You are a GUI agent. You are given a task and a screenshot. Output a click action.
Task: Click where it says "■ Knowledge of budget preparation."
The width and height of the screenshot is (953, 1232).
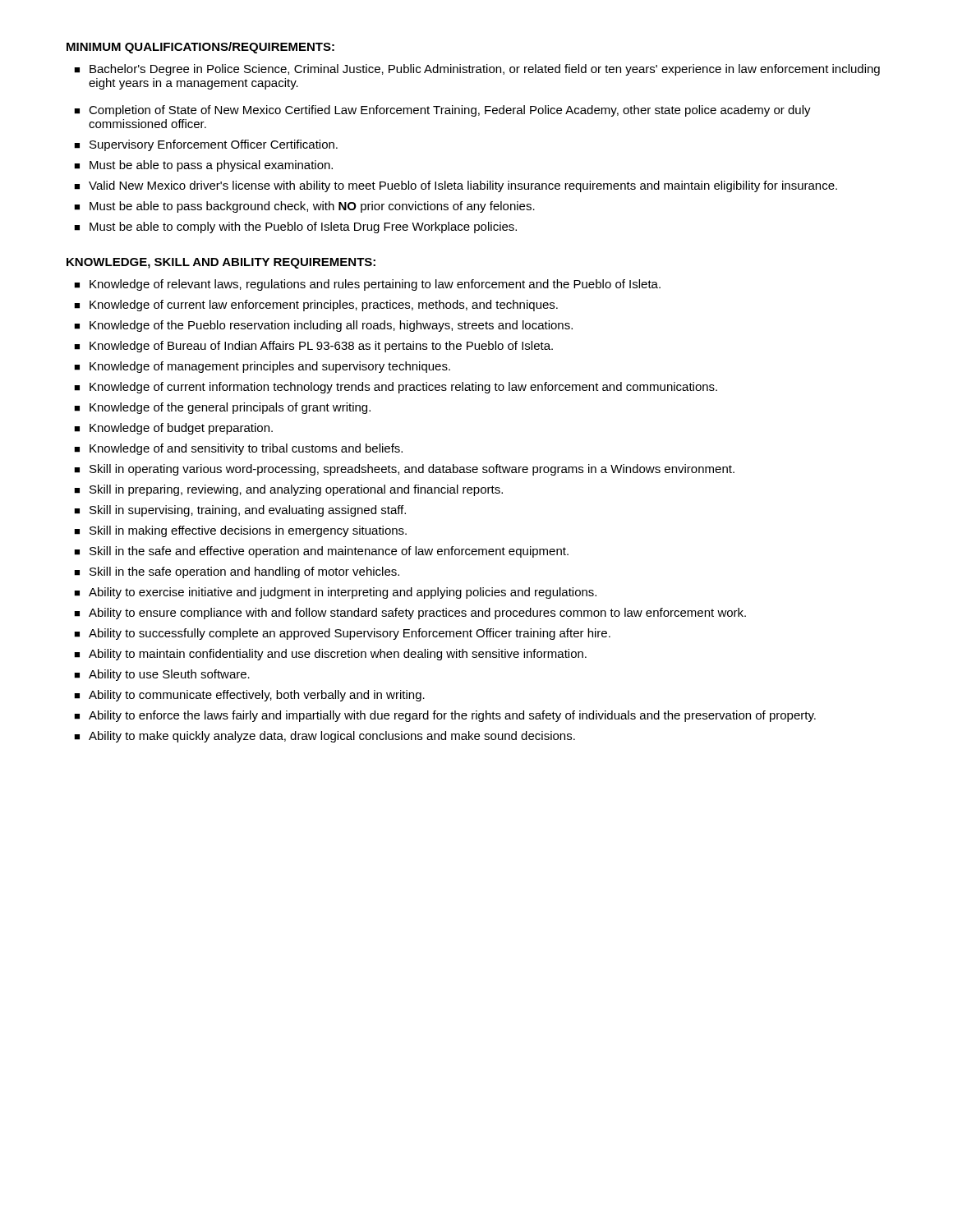pyautogui.click(x=174, y=428)
